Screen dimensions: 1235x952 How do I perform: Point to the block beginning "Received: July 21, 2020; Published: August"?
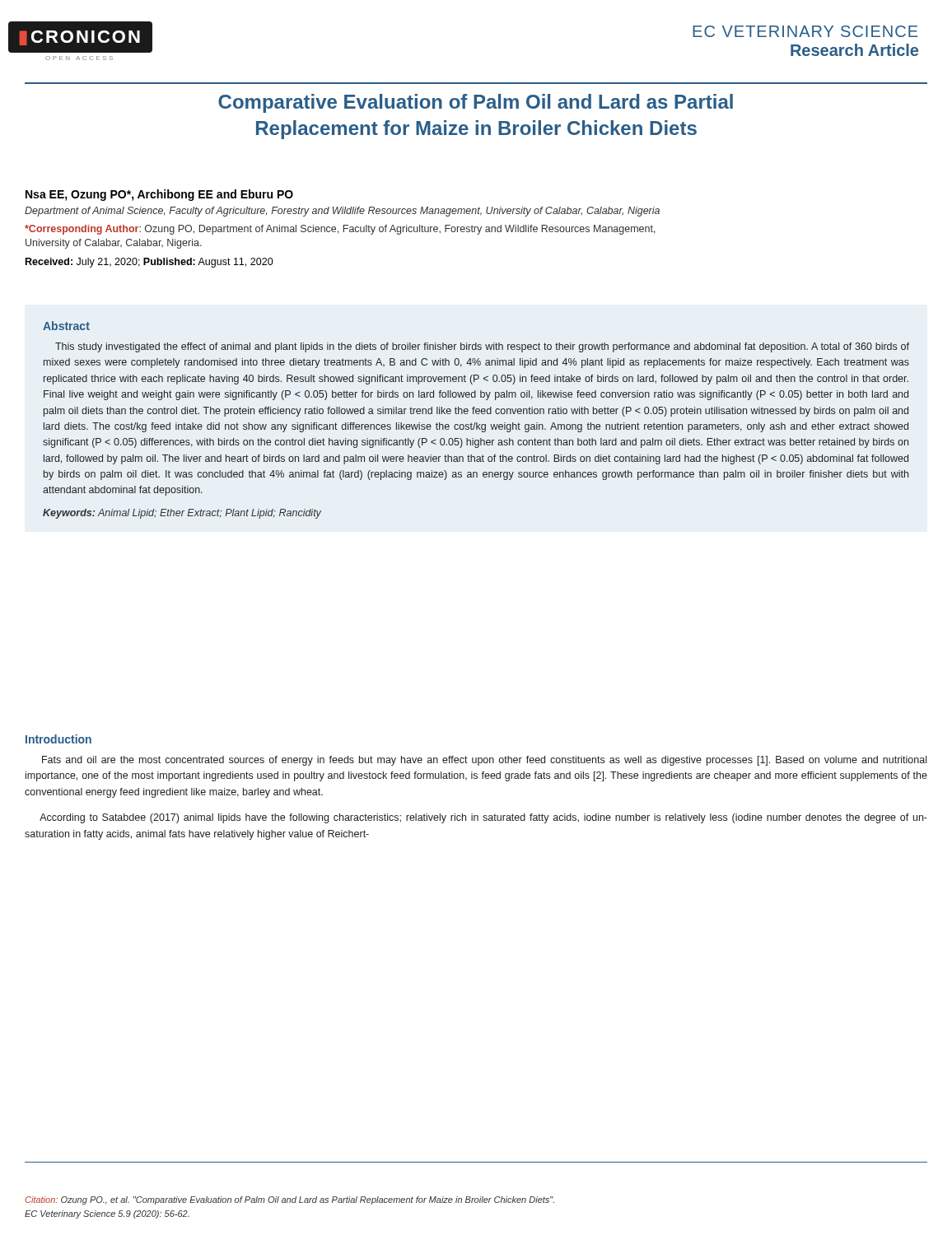149,261
